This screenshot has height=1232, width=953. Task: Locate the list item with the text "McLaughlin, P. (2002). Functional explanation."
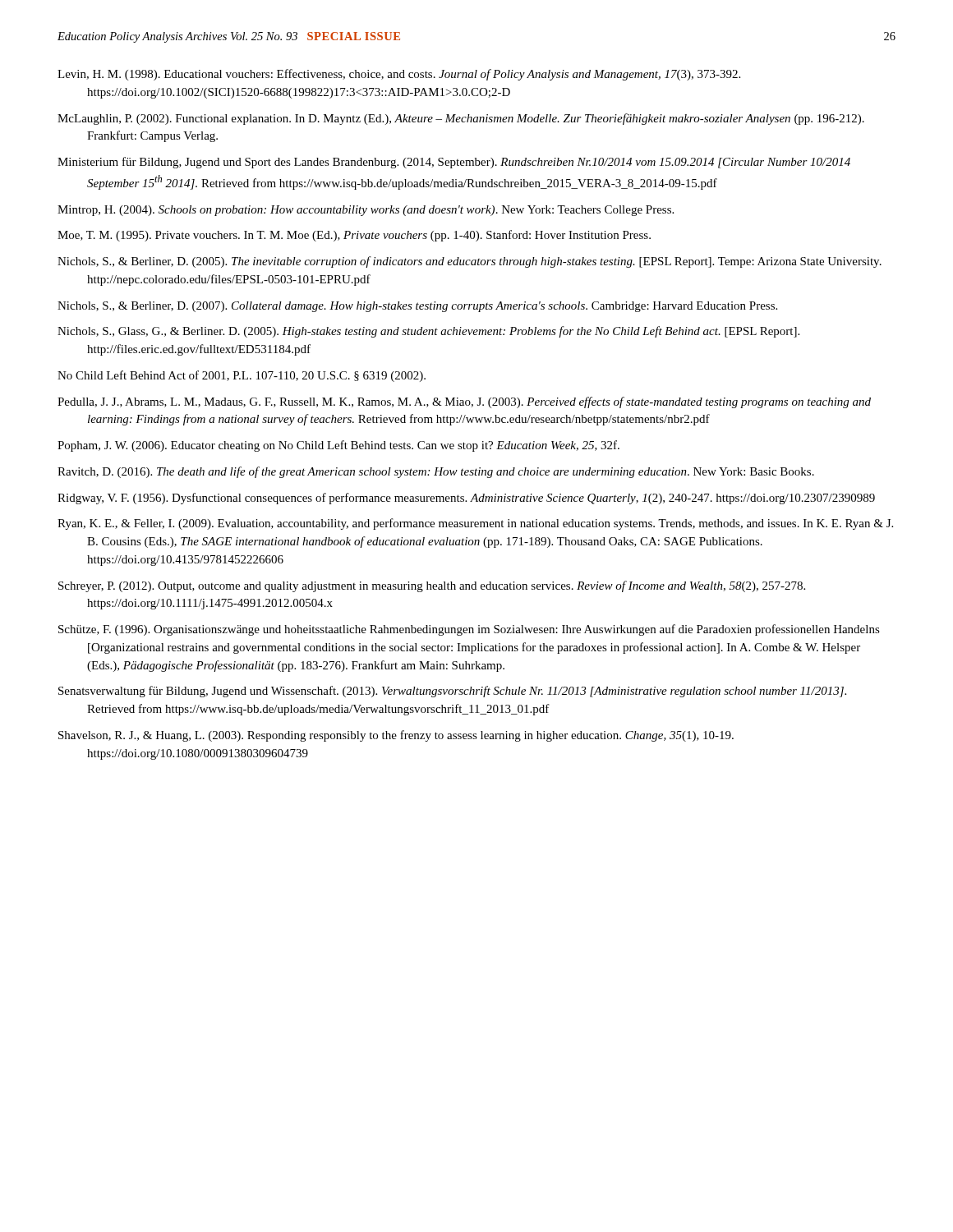(x=461, y=127)
